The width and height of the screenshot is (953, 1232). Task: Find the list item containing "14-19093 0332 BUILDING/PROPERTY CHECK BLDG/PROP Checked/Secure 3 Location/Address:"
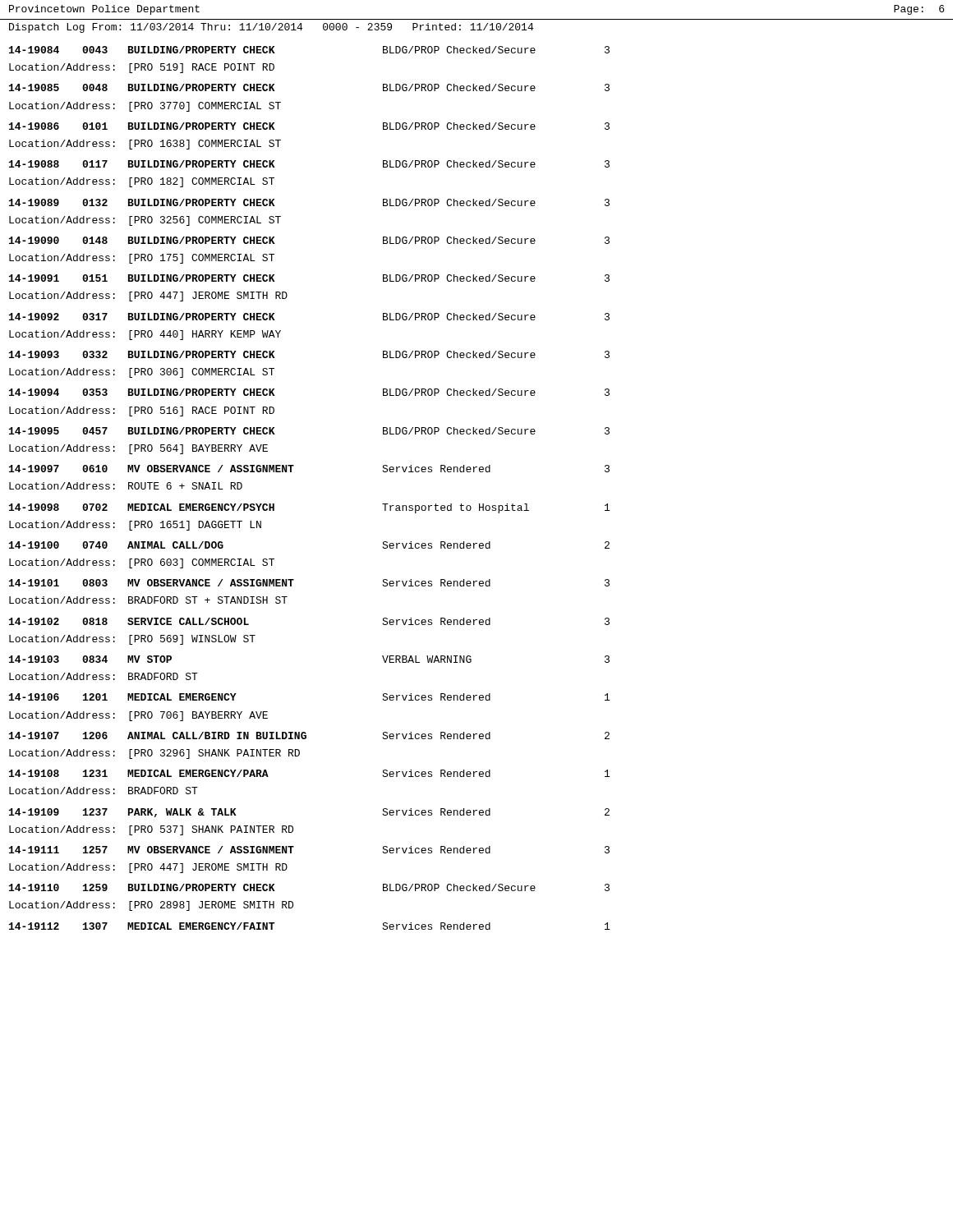[476, 365]
